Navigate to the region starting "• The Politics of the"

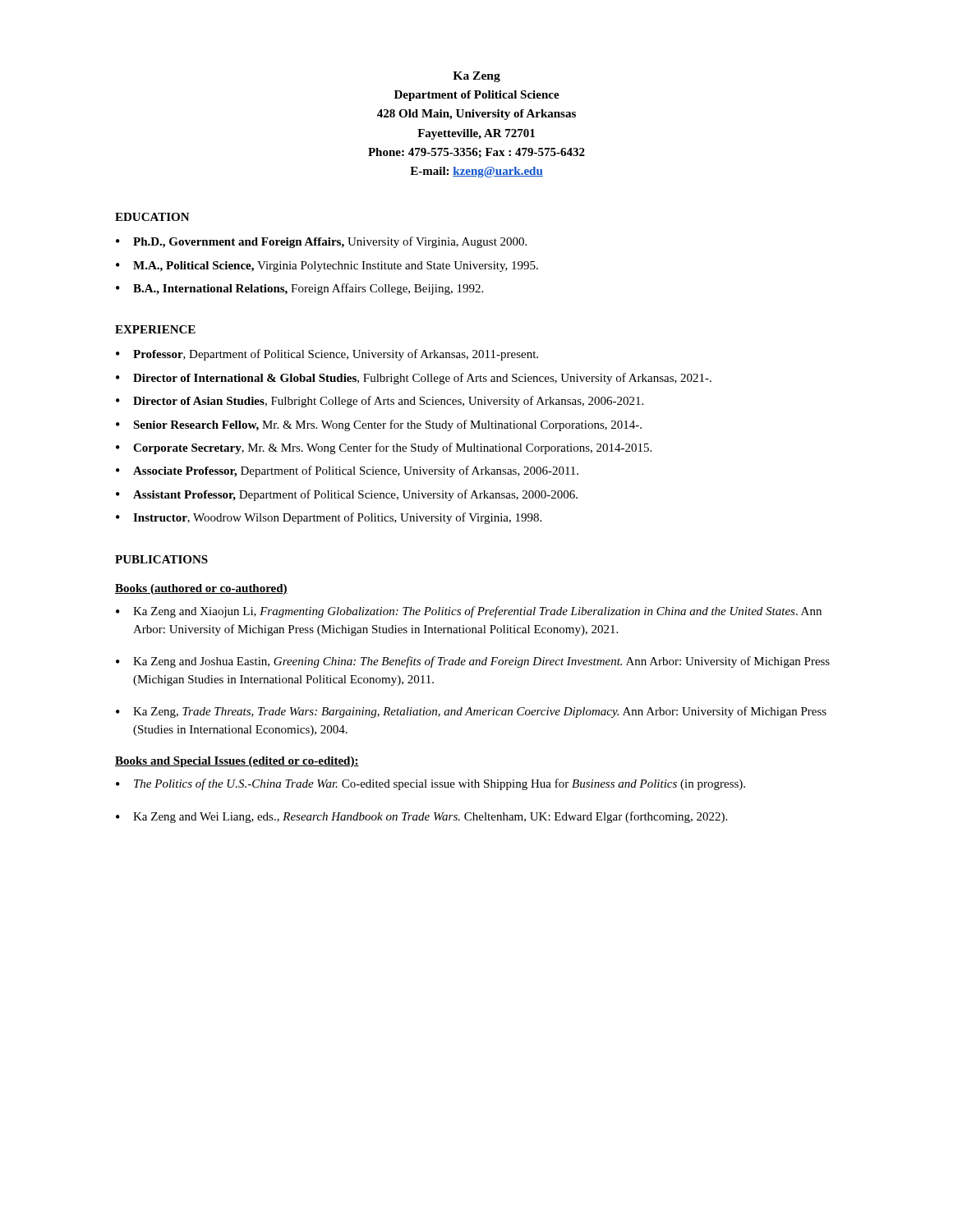476,784
